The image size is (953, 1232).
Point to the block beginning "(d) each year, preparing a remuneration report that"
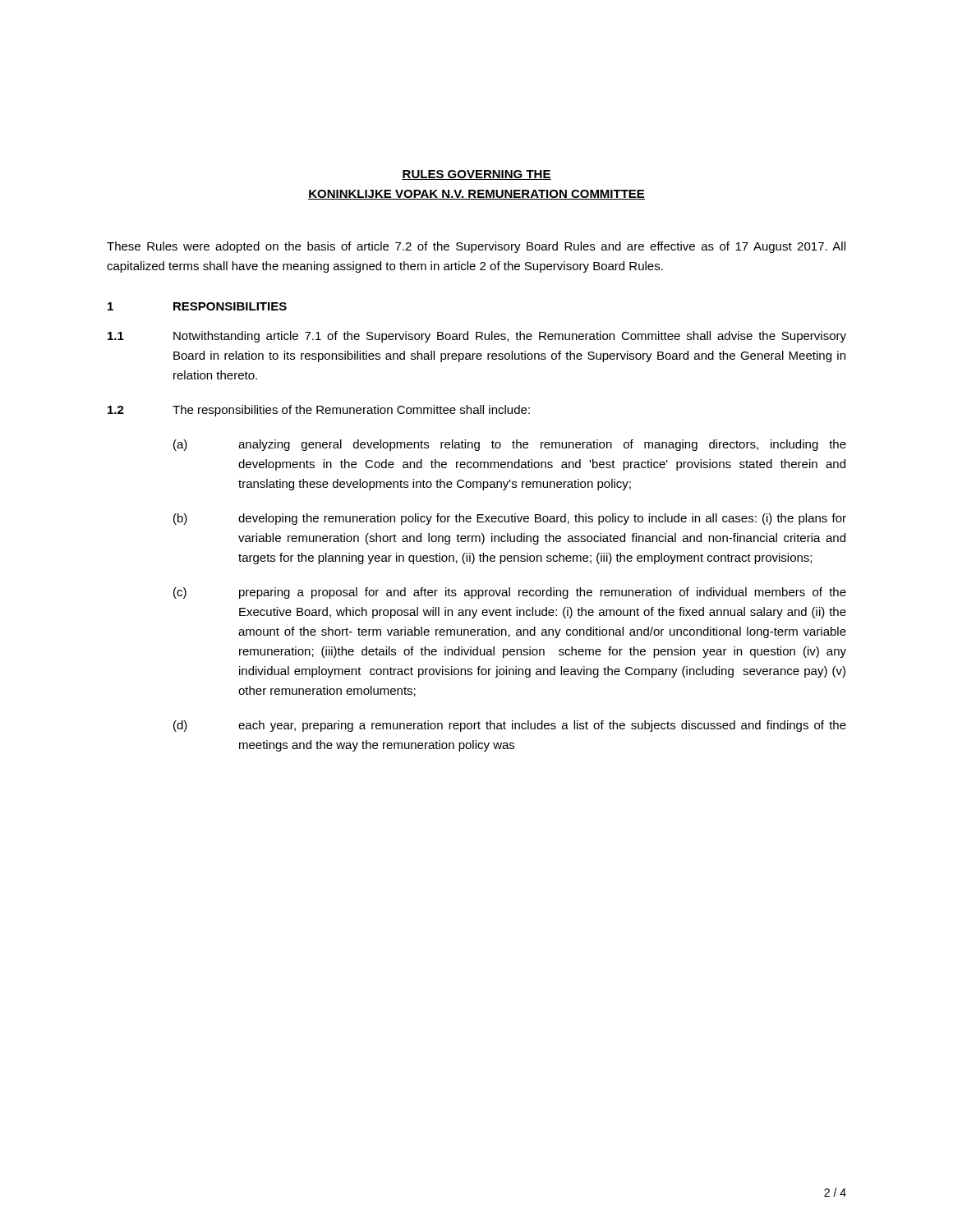(x=476, y=735)
